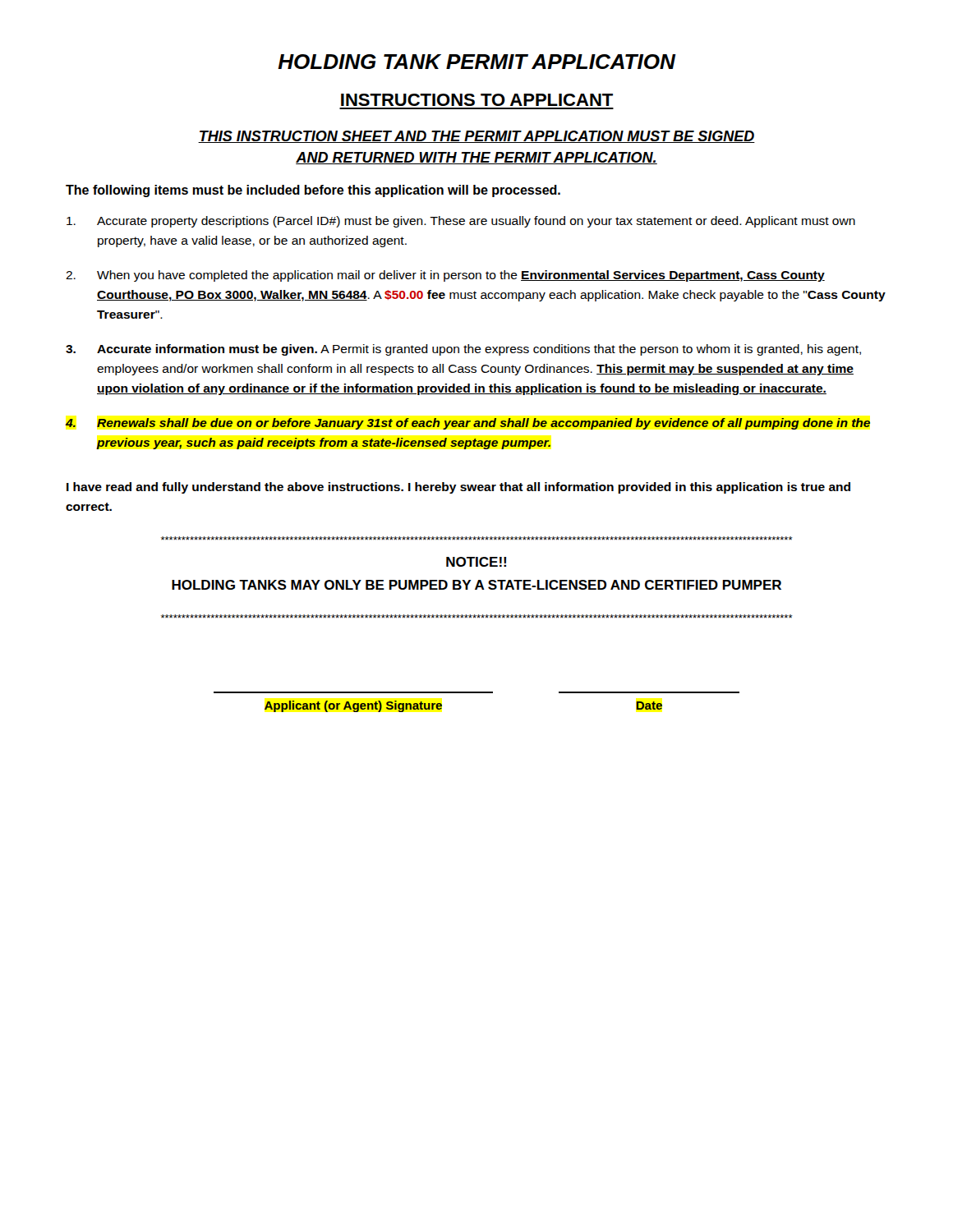Find "INSTRUCTIONS TO APPLICANT" on this page

coord(476,100)
